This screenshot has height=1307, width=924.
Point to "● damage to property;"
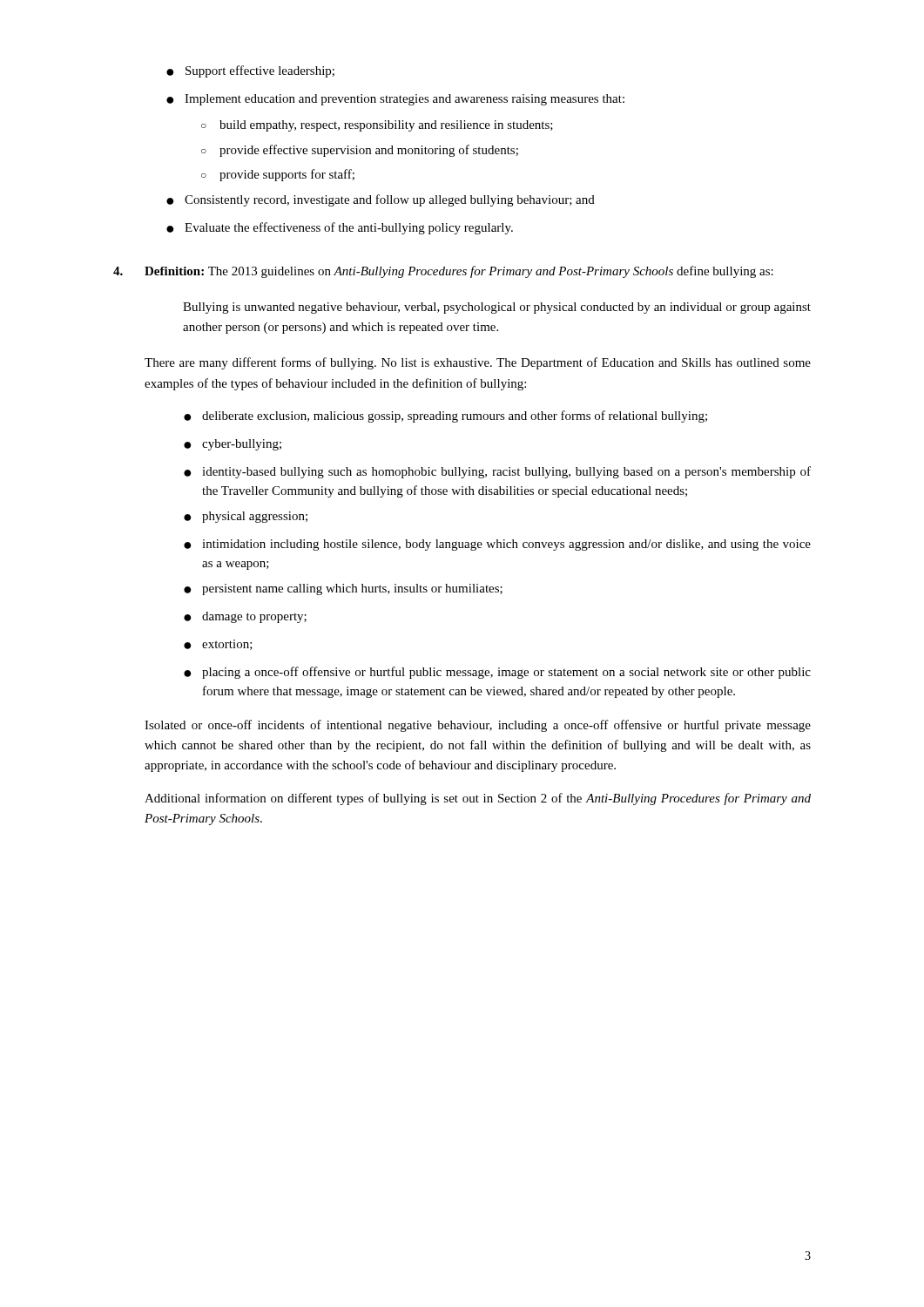click(x=245, y=617)
